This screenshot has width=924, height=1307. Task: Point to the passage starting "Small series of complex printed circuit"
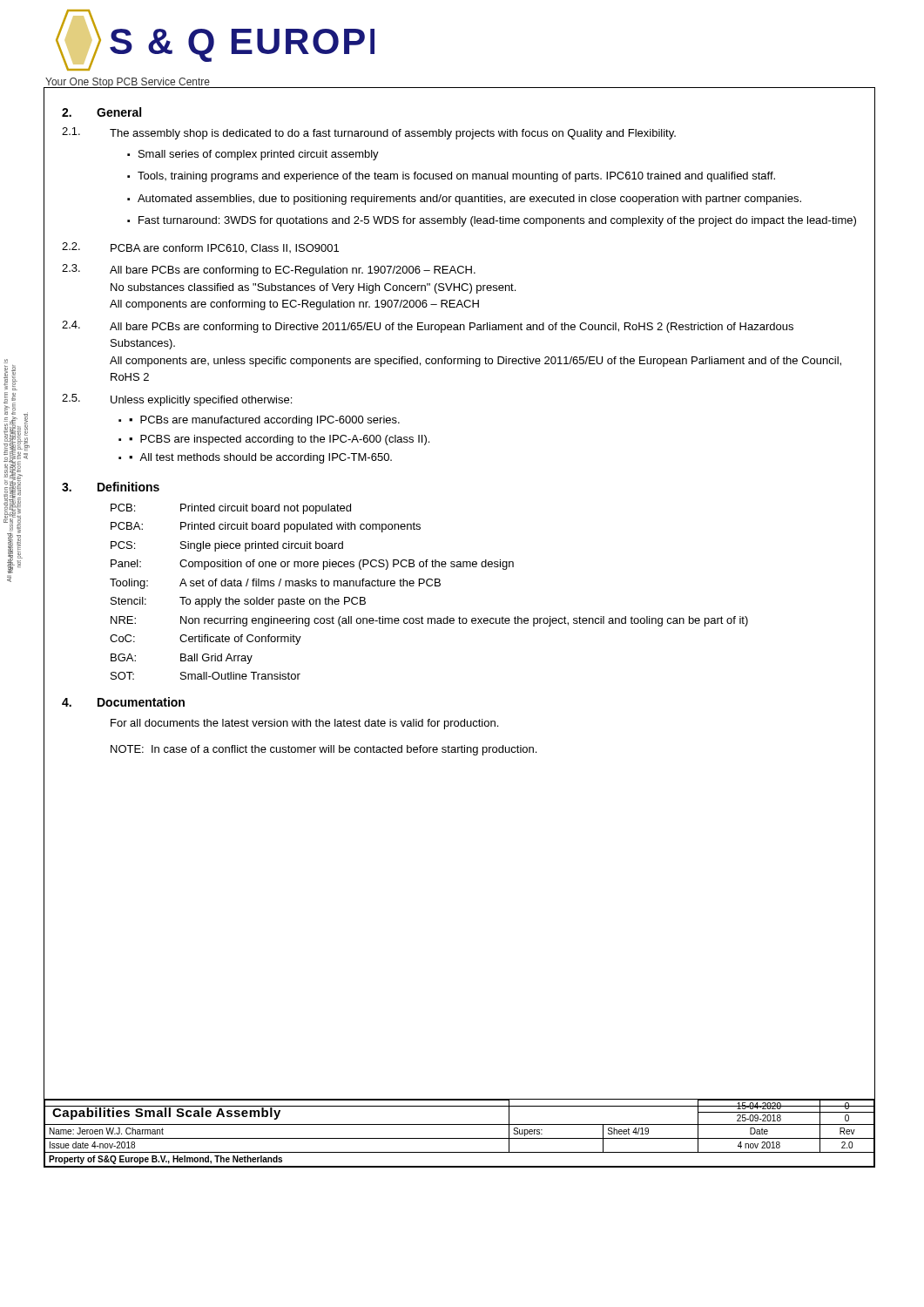click(x=258, y=153)
